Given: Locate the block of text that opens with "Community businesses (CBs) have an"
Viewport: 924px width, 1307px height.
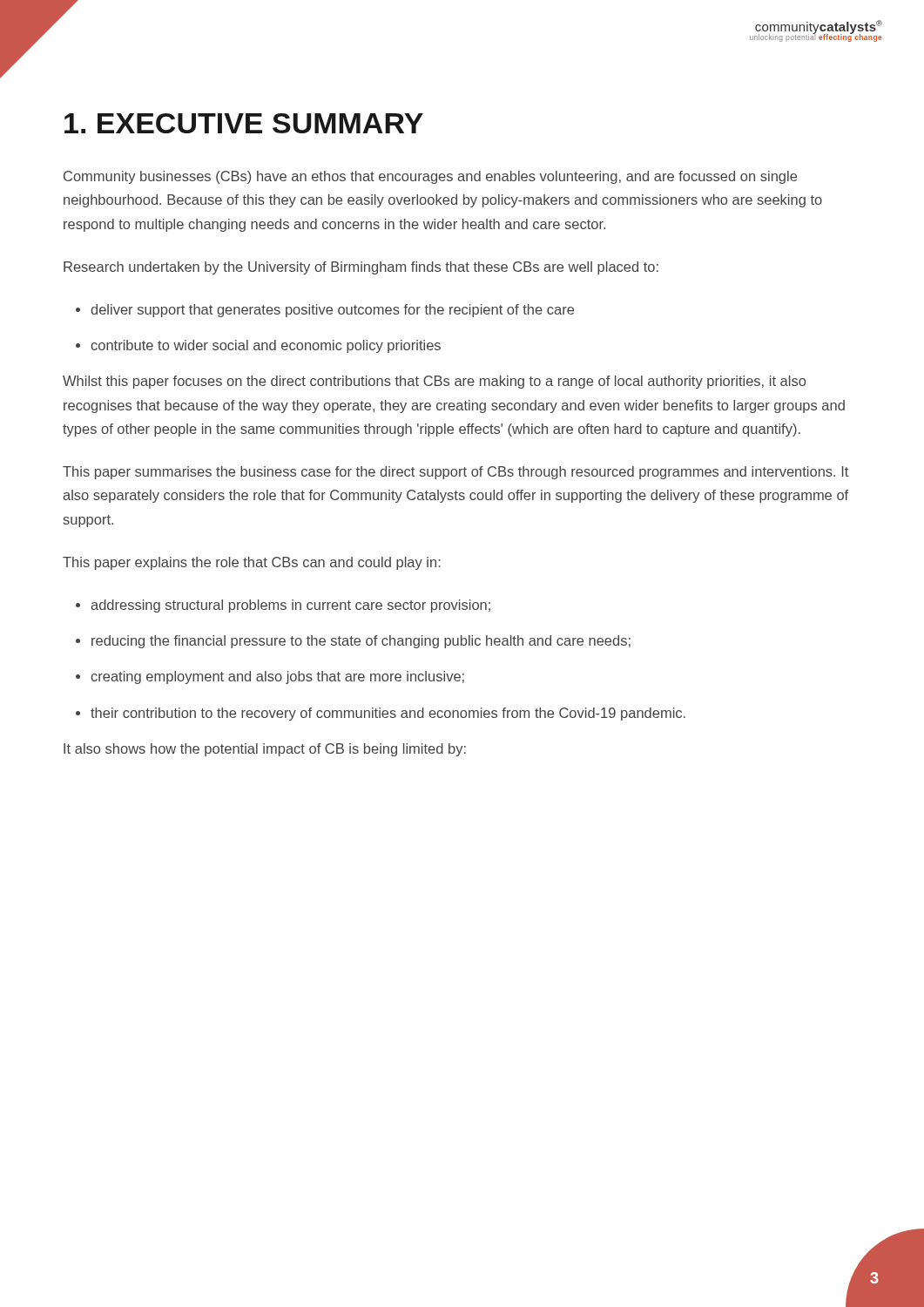Looking at the screenshot, I should click(443, 200).
